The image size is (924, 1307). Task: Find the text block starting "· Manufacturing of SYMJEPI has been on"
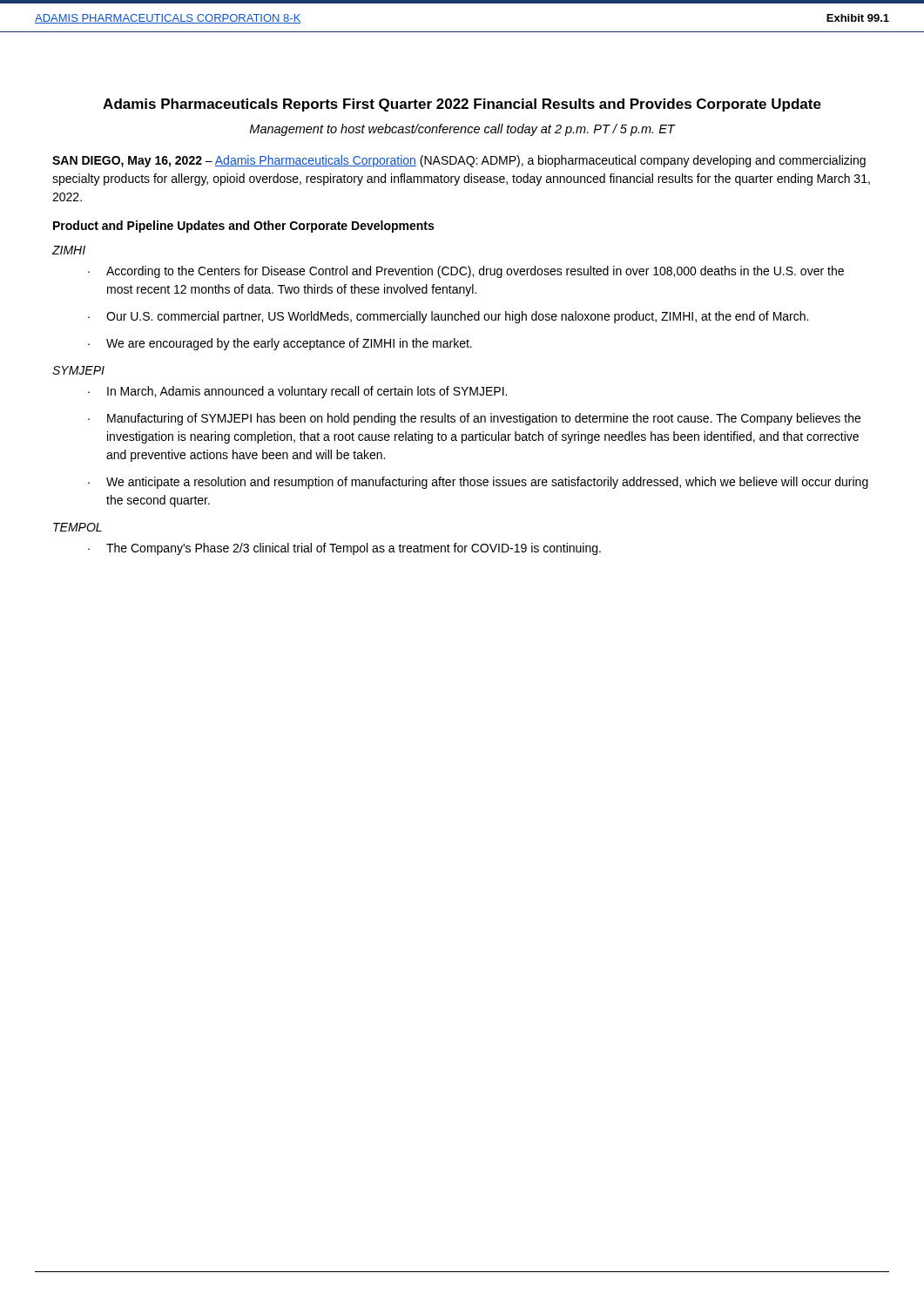(x=479, y=437)
